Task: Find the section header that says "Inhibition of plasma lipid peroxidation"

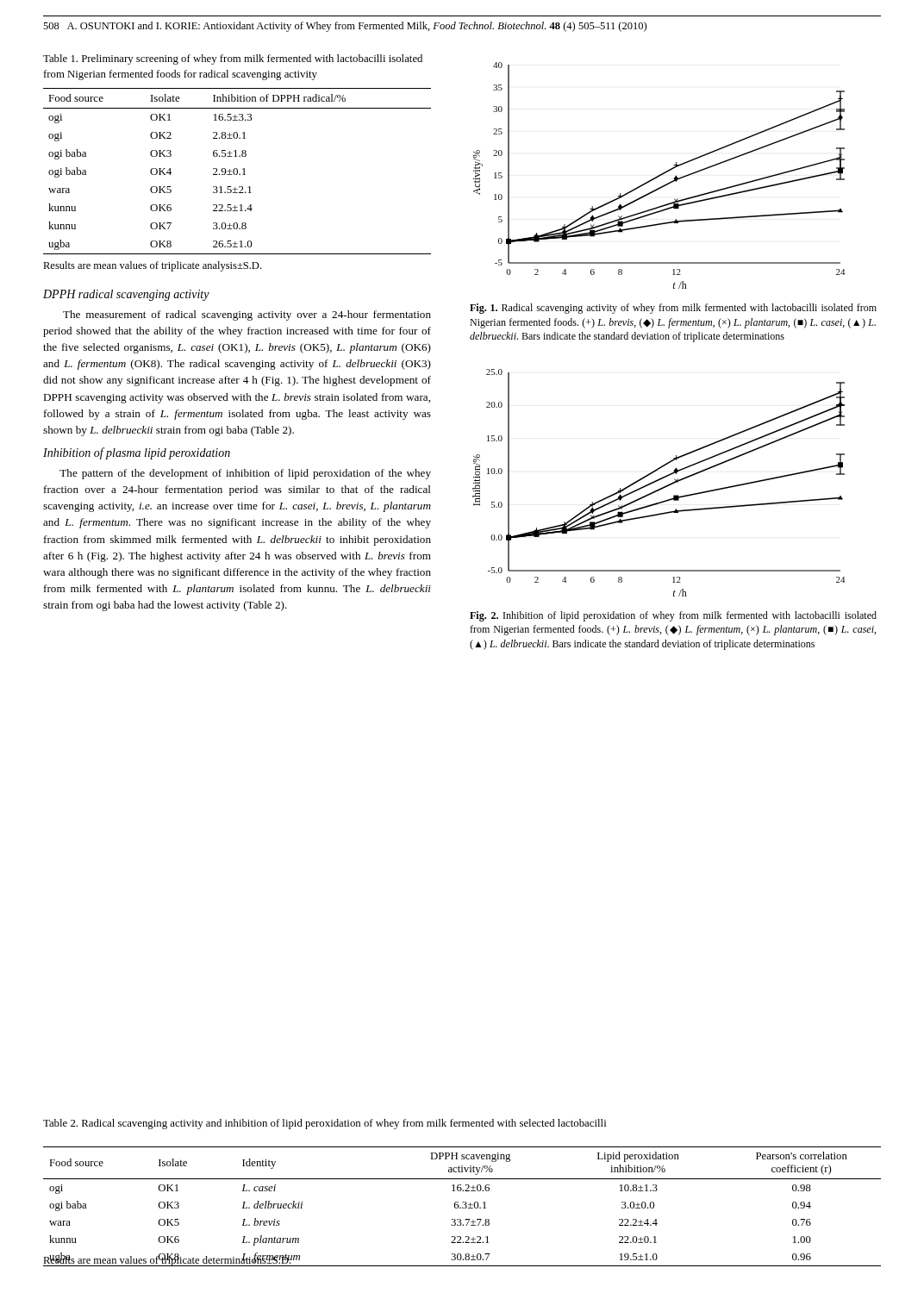Action: pos(137,453)
